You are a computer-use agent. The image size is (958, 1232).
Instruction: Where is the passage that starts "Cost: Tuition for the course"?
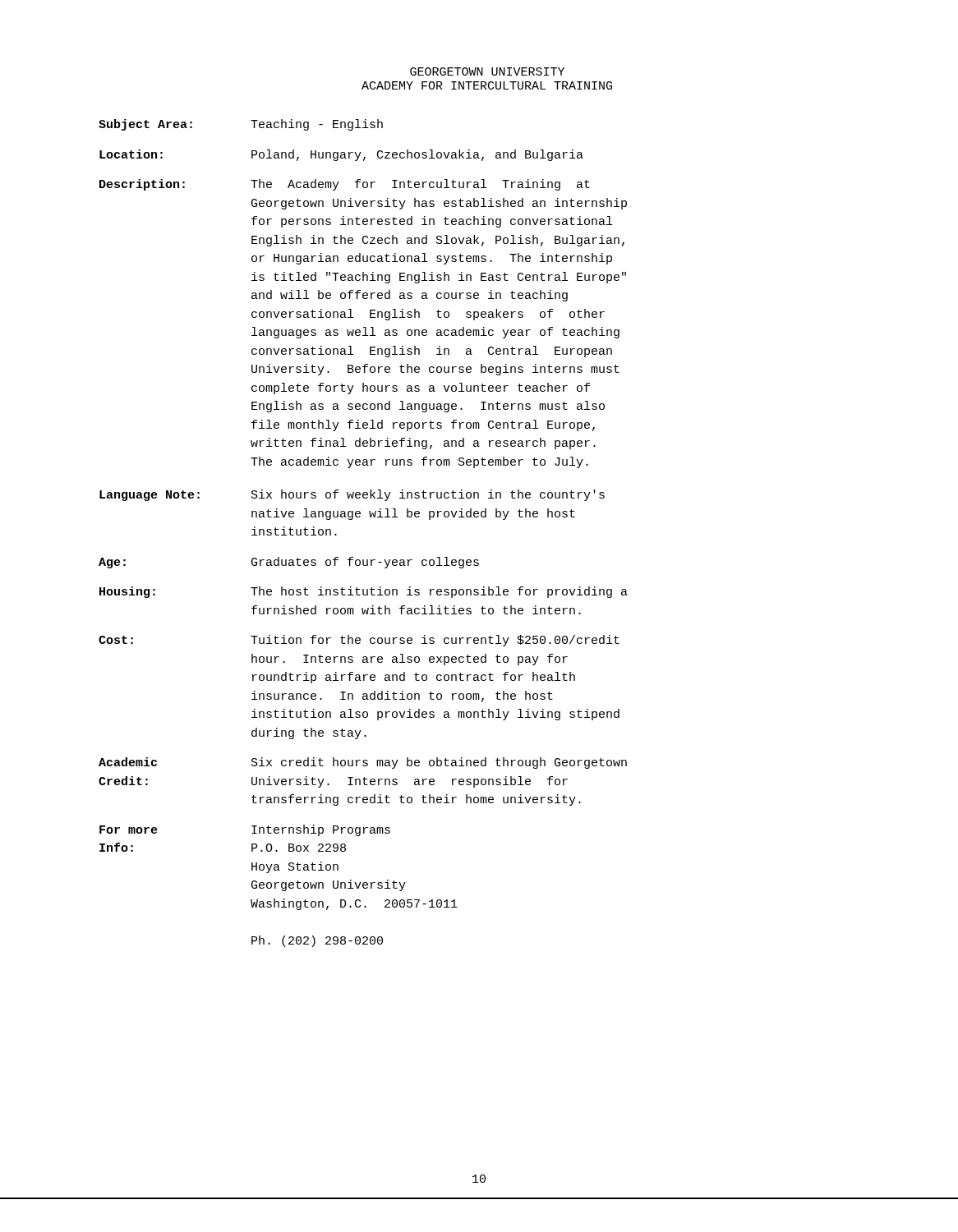click(487, 688)
